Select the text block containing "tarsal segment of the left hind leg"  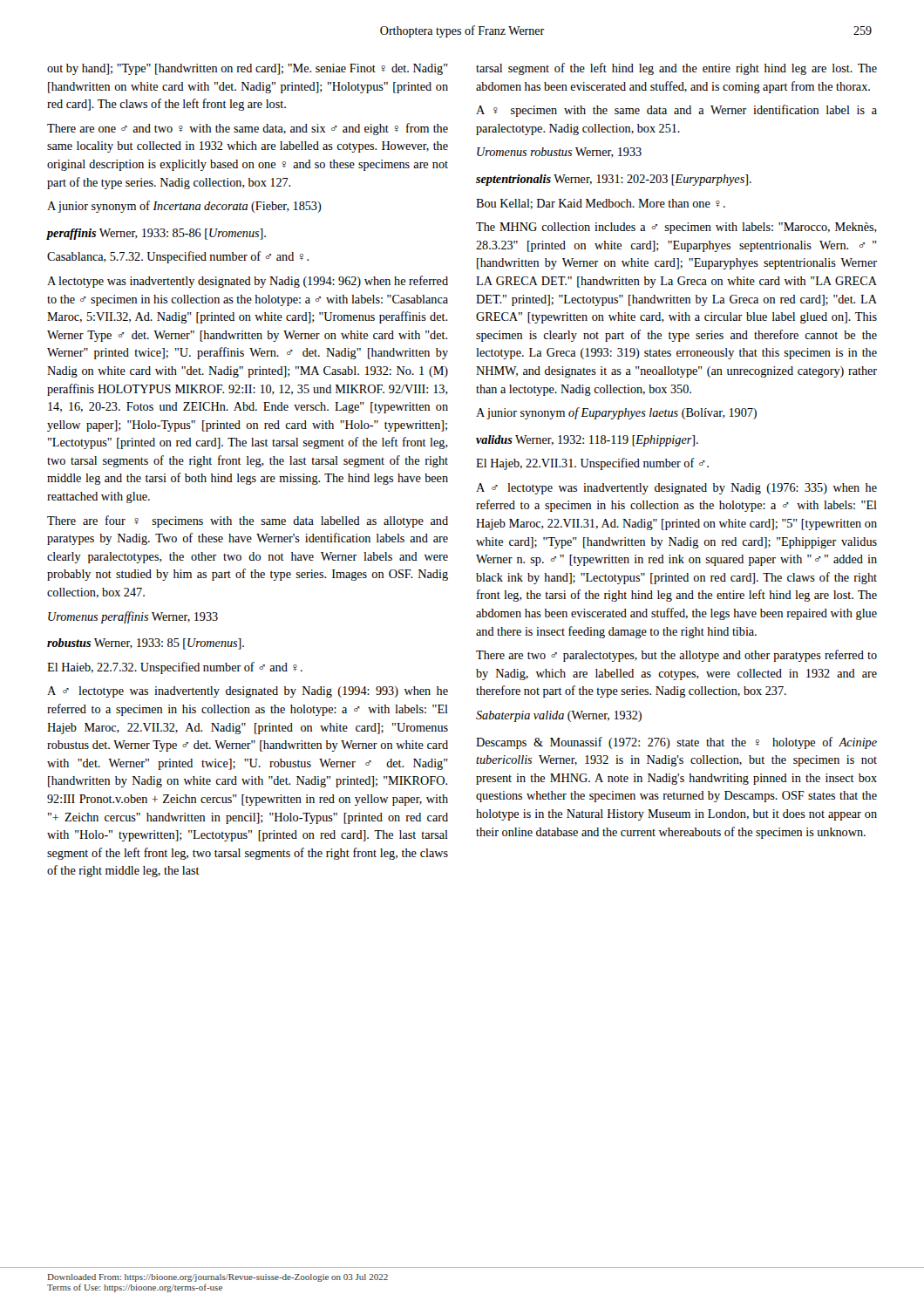[676, 110]
